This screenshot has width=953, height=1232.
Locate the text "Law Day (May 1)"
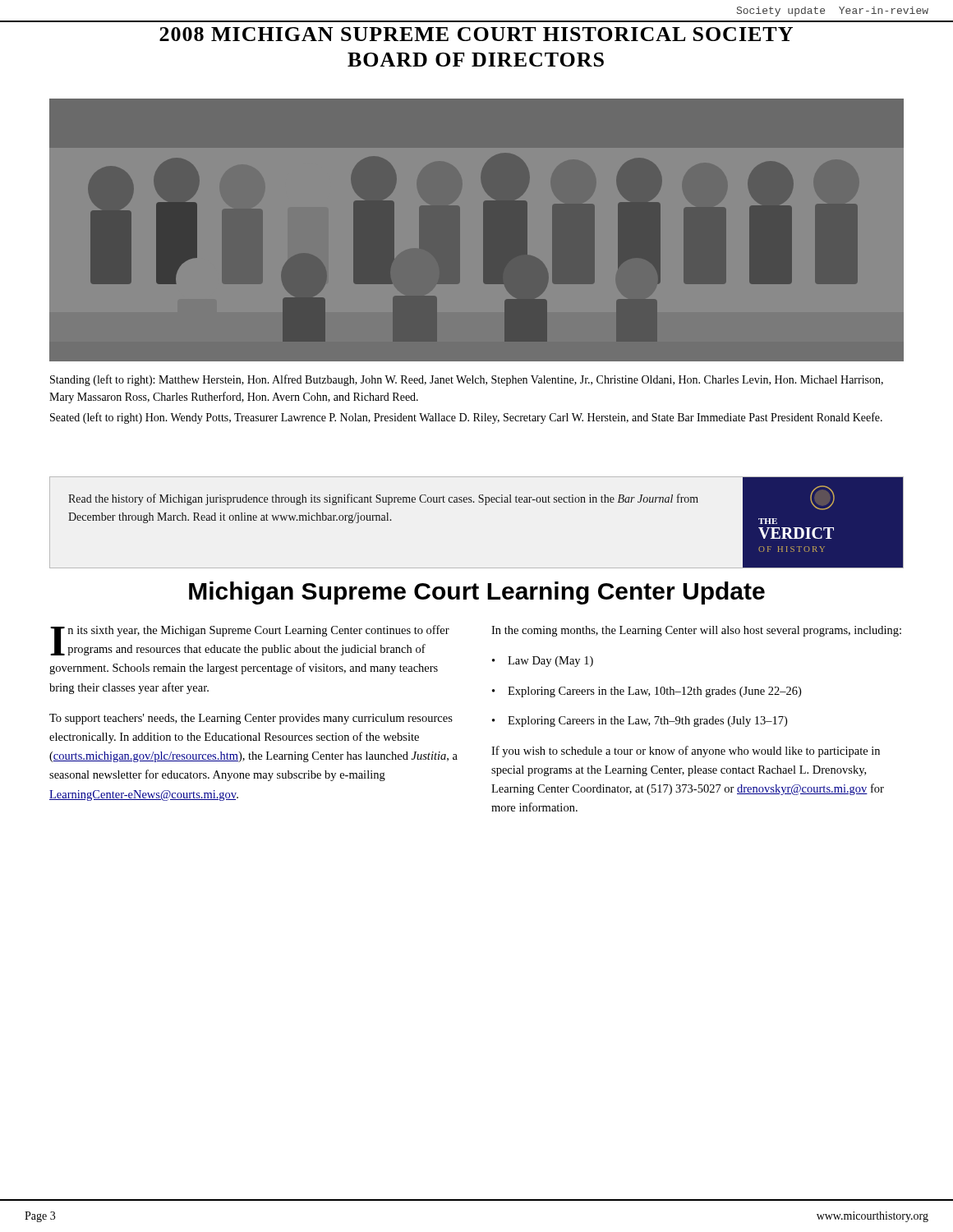(x=543, y=662)
